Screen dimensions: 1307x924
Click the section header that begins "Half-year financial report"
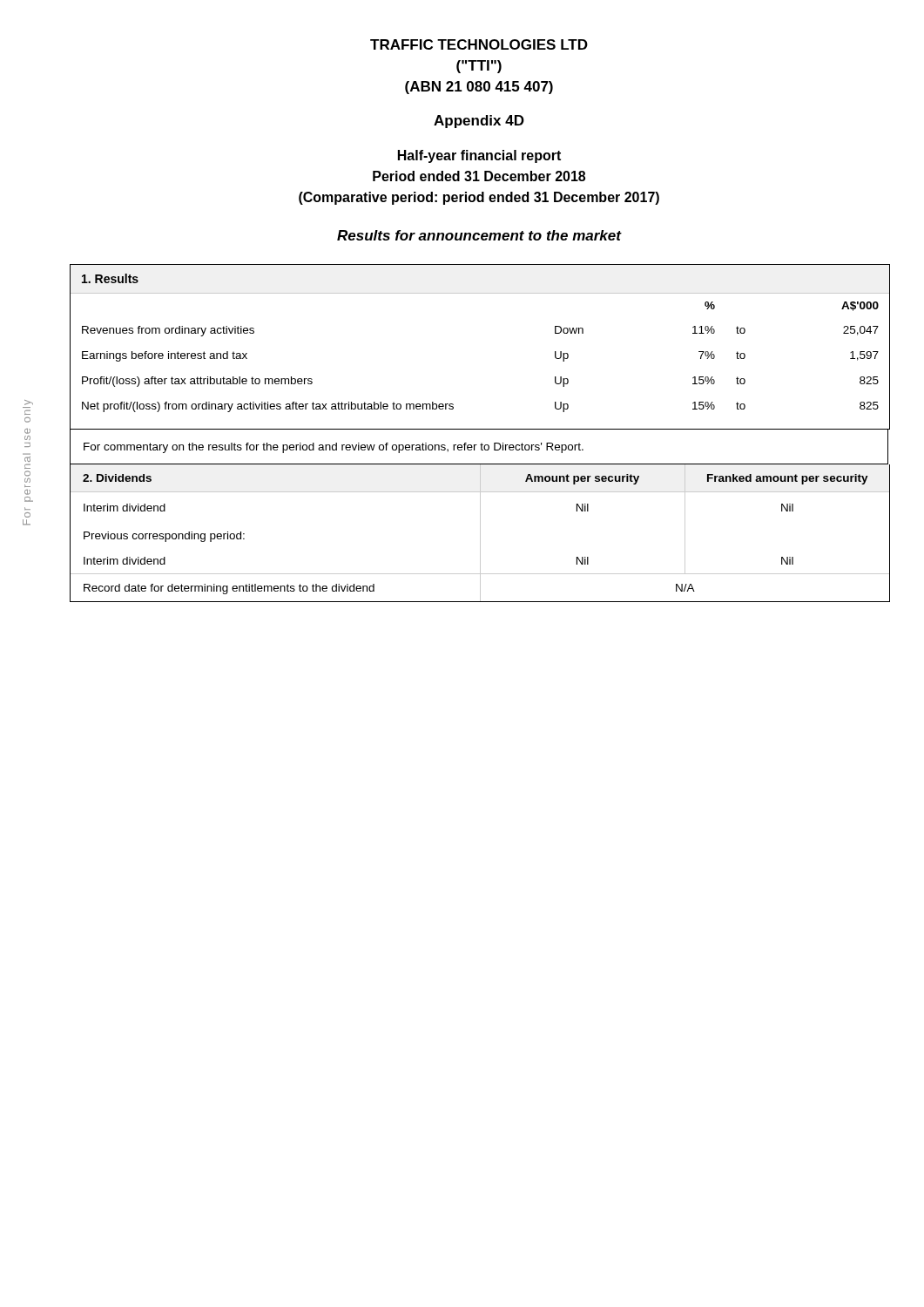point(479,177)
